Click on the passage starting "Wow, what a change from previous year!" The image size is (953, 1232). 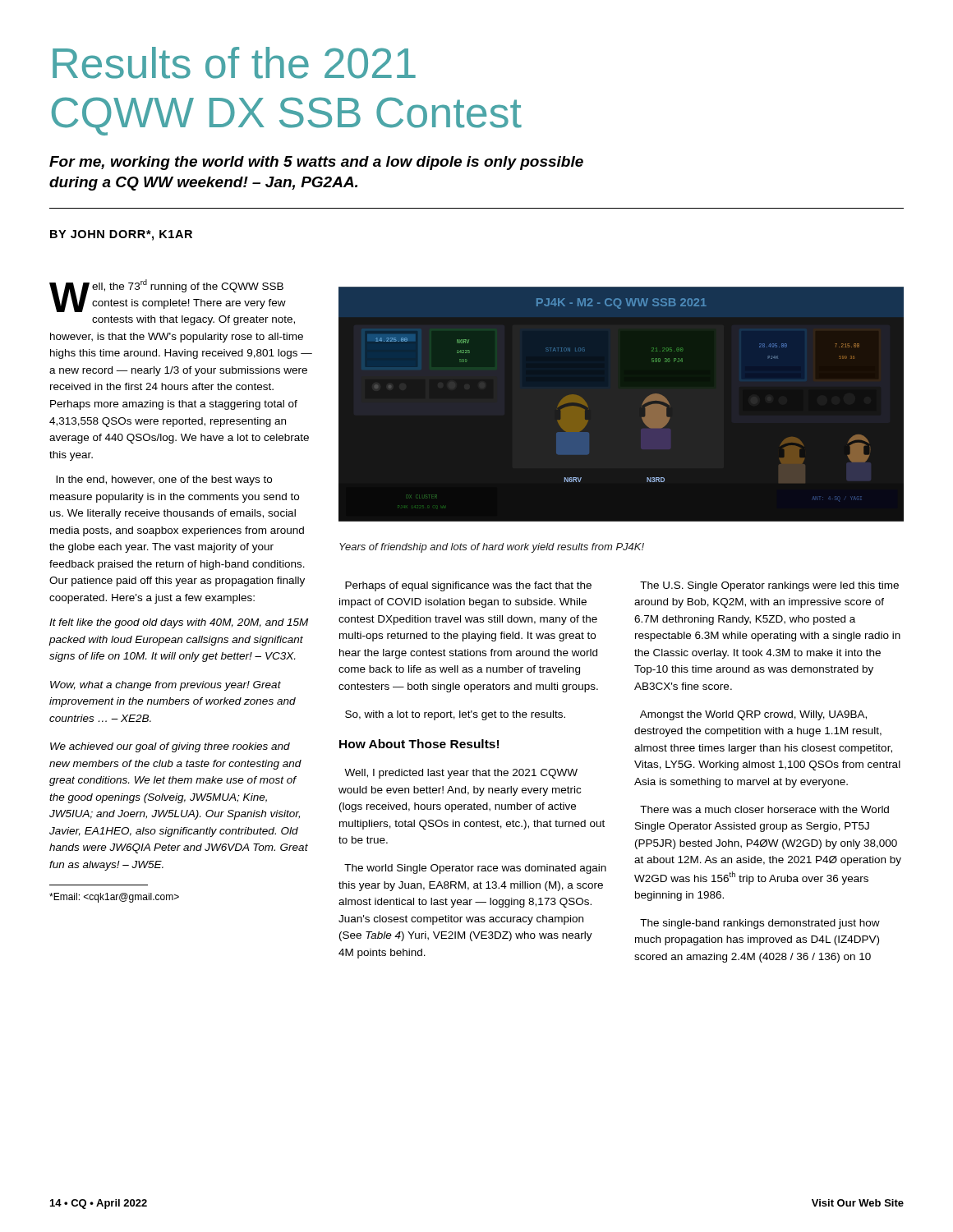click(181, 702)
